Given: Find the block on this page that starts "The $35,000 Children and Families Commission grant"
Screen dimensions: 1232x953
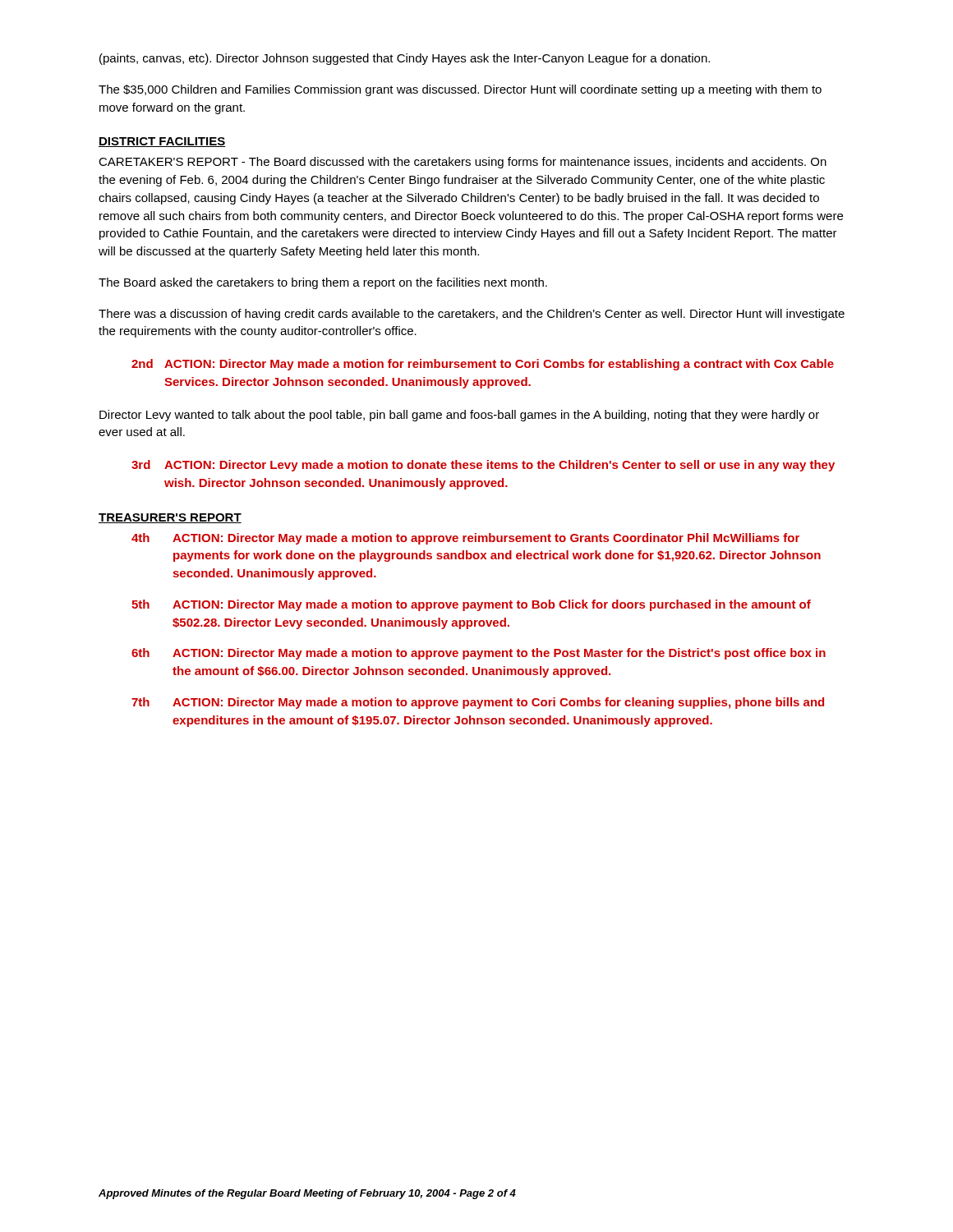Looking at the screenshot, I should pos(460,98).
